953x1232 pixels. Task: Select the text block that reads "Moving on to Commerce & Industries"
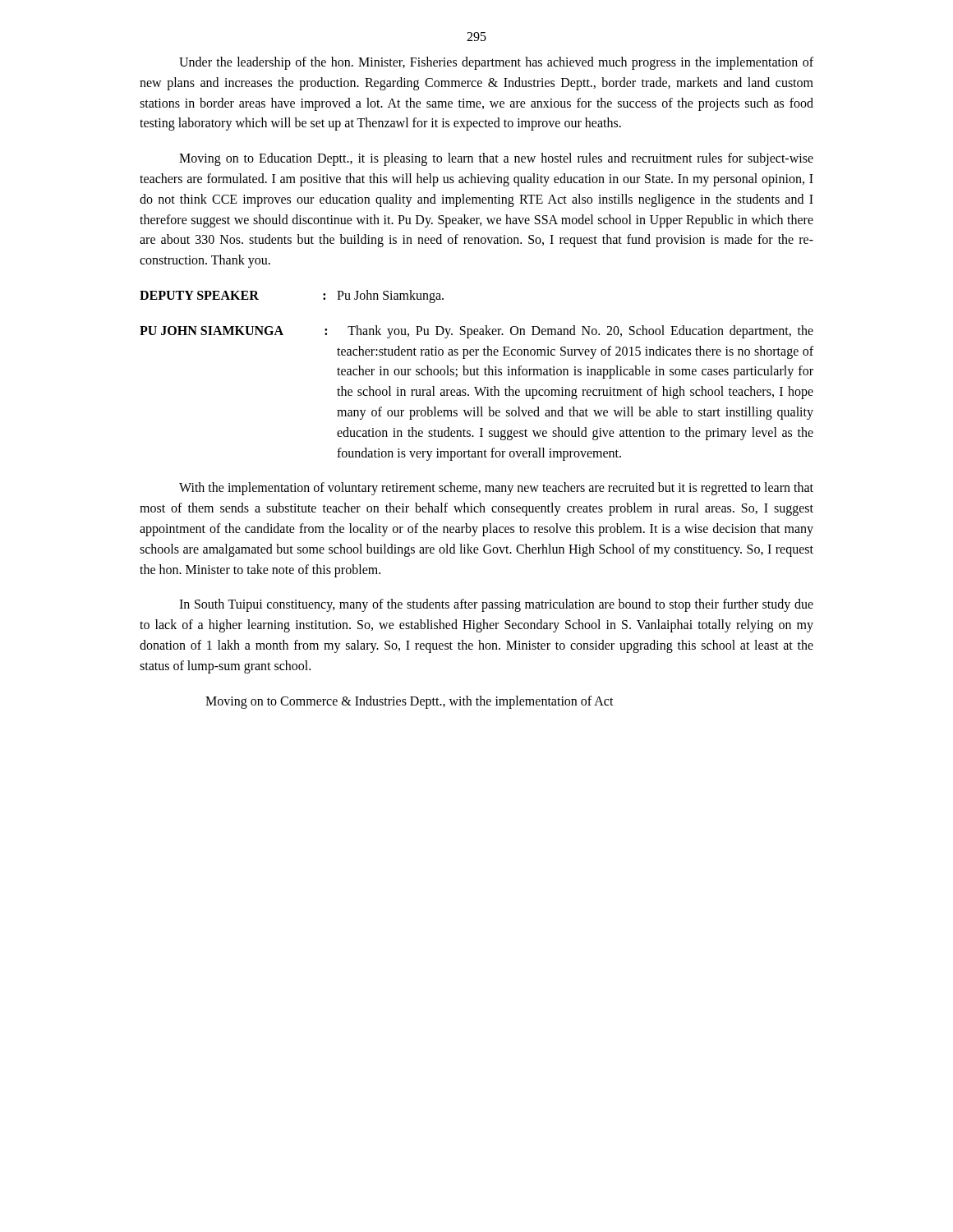click(x=409, y=701)
